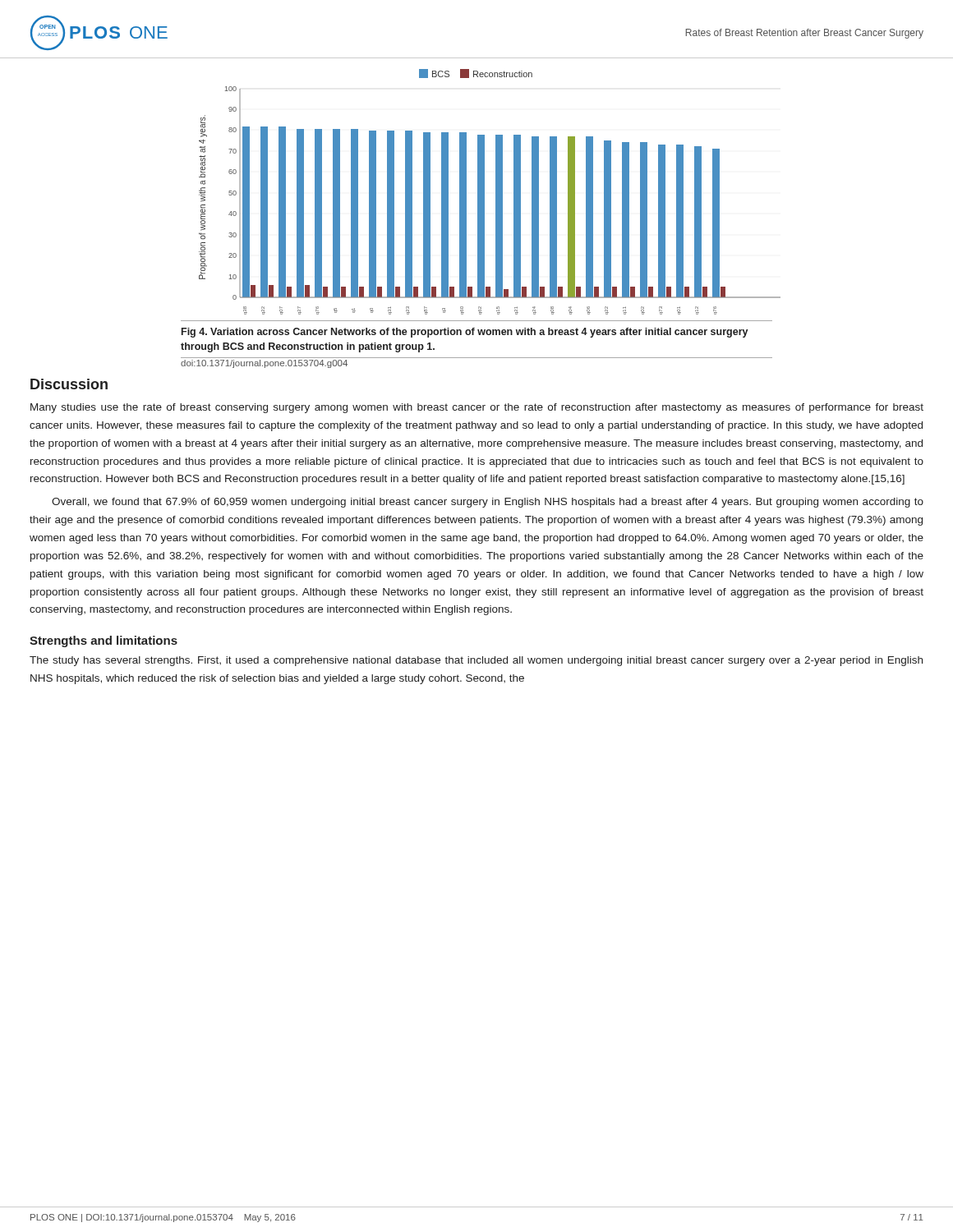Image resolution: width=953 pixels, height=1232 pixels.
Task: Find the element starting "Fig 4. Variation across Cancer Networks"
Action: 464,339
